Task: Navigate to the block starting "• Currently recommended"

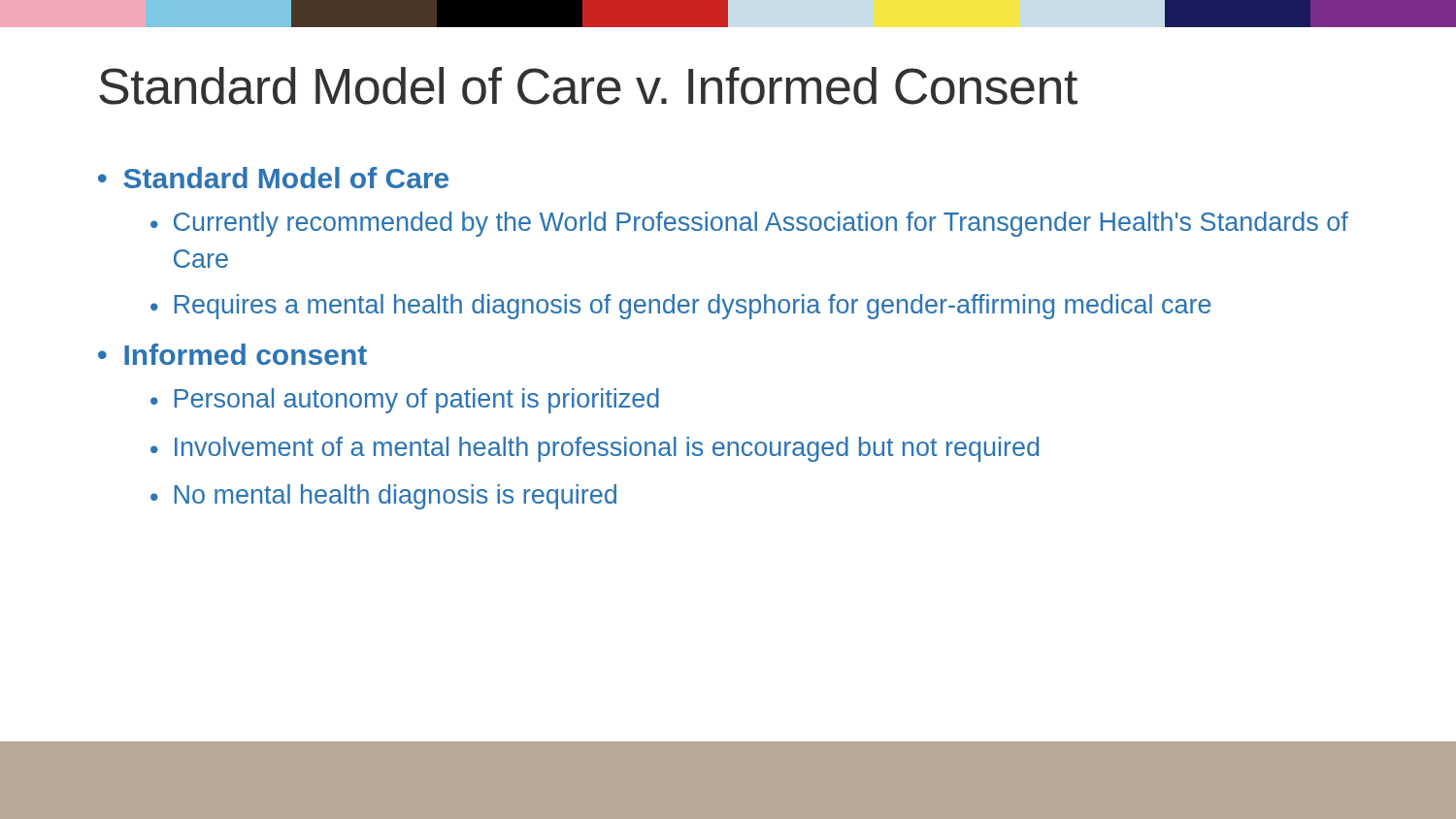Action: (754, 241)
